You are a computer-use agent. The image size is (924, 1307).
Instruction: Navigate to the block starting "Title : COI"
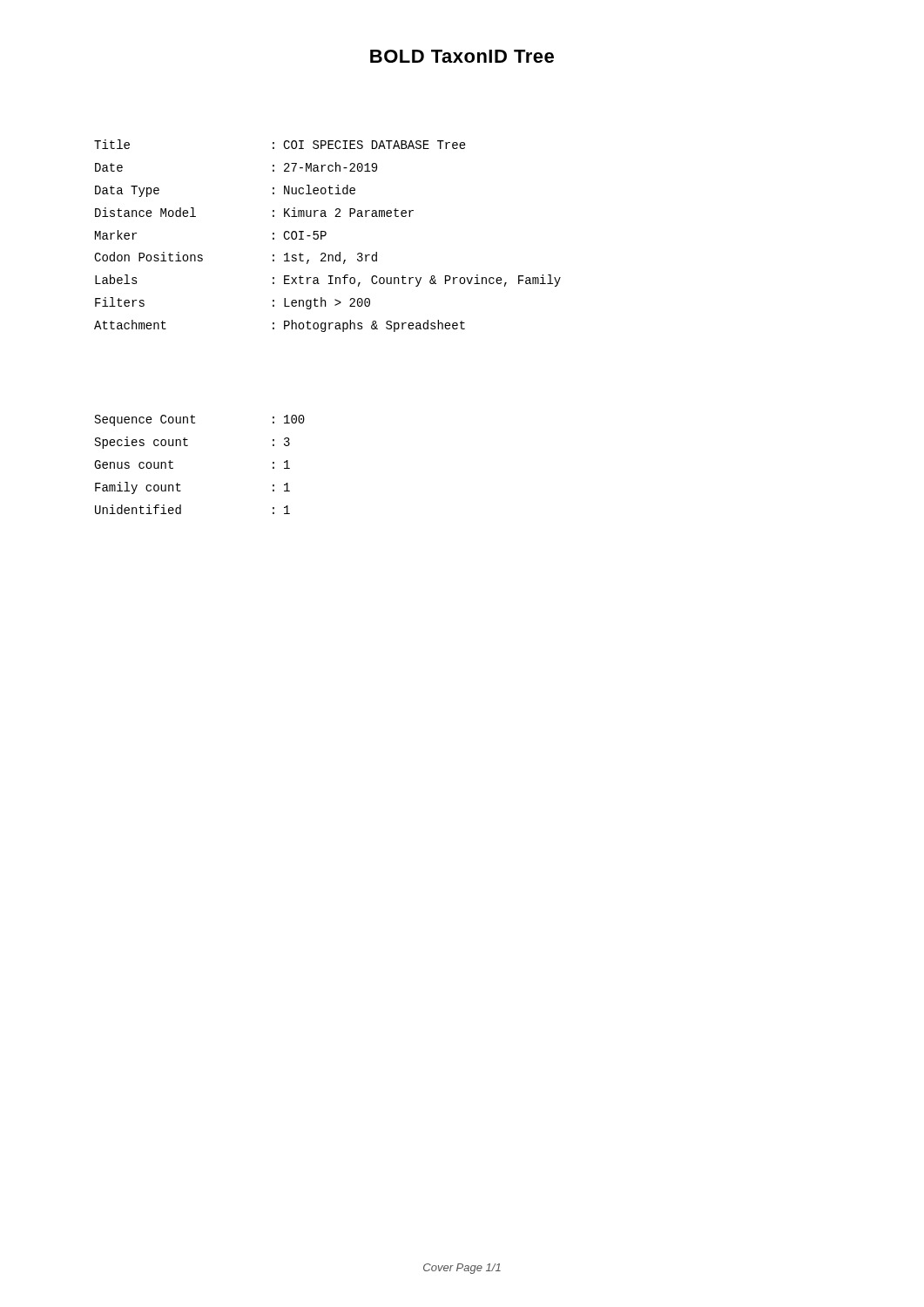click(328, 237)
